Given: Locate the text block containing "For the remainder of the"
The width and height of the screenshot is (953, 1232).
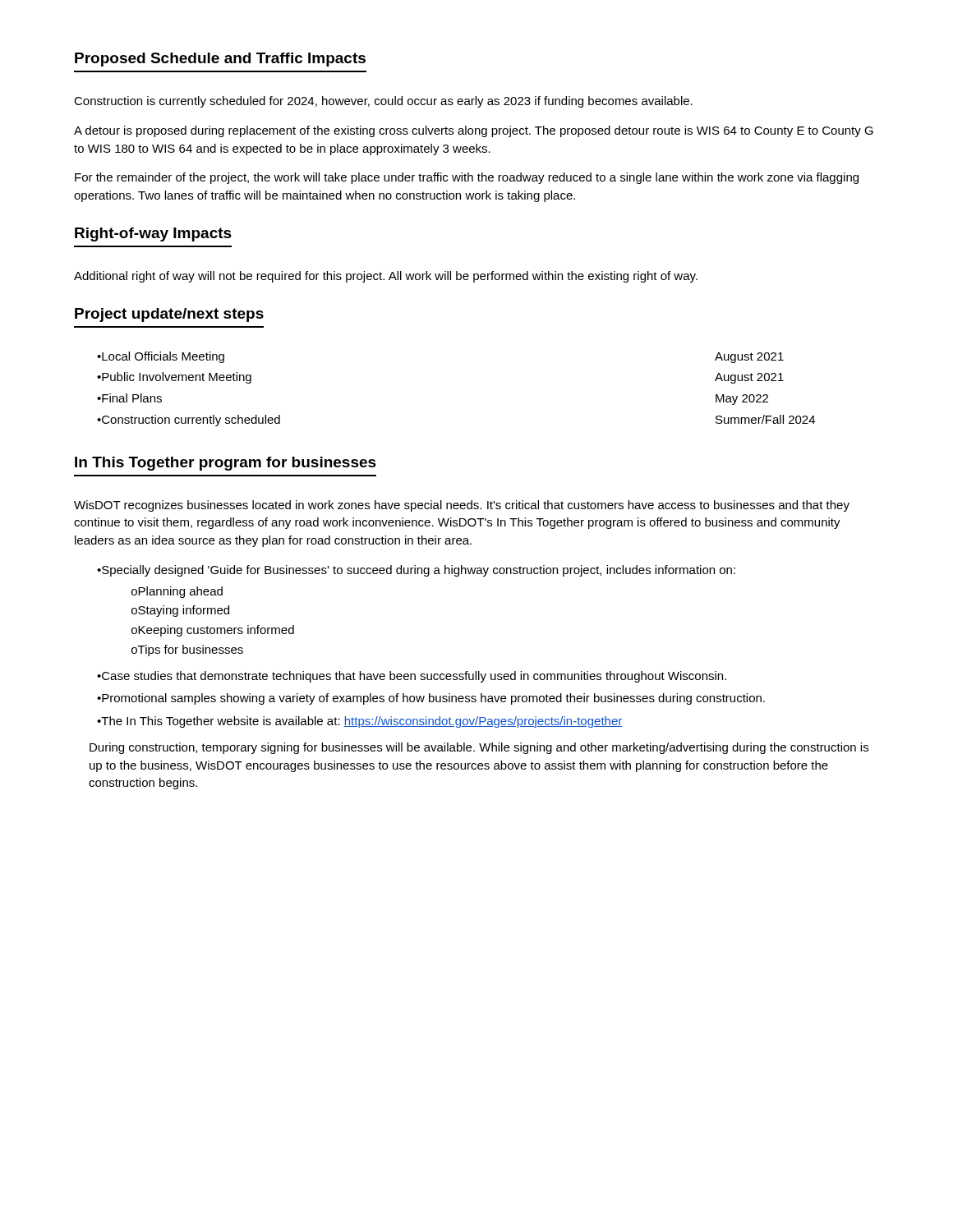Looking at the screenshot, I should pyautogui.click(x=467, y=186).
